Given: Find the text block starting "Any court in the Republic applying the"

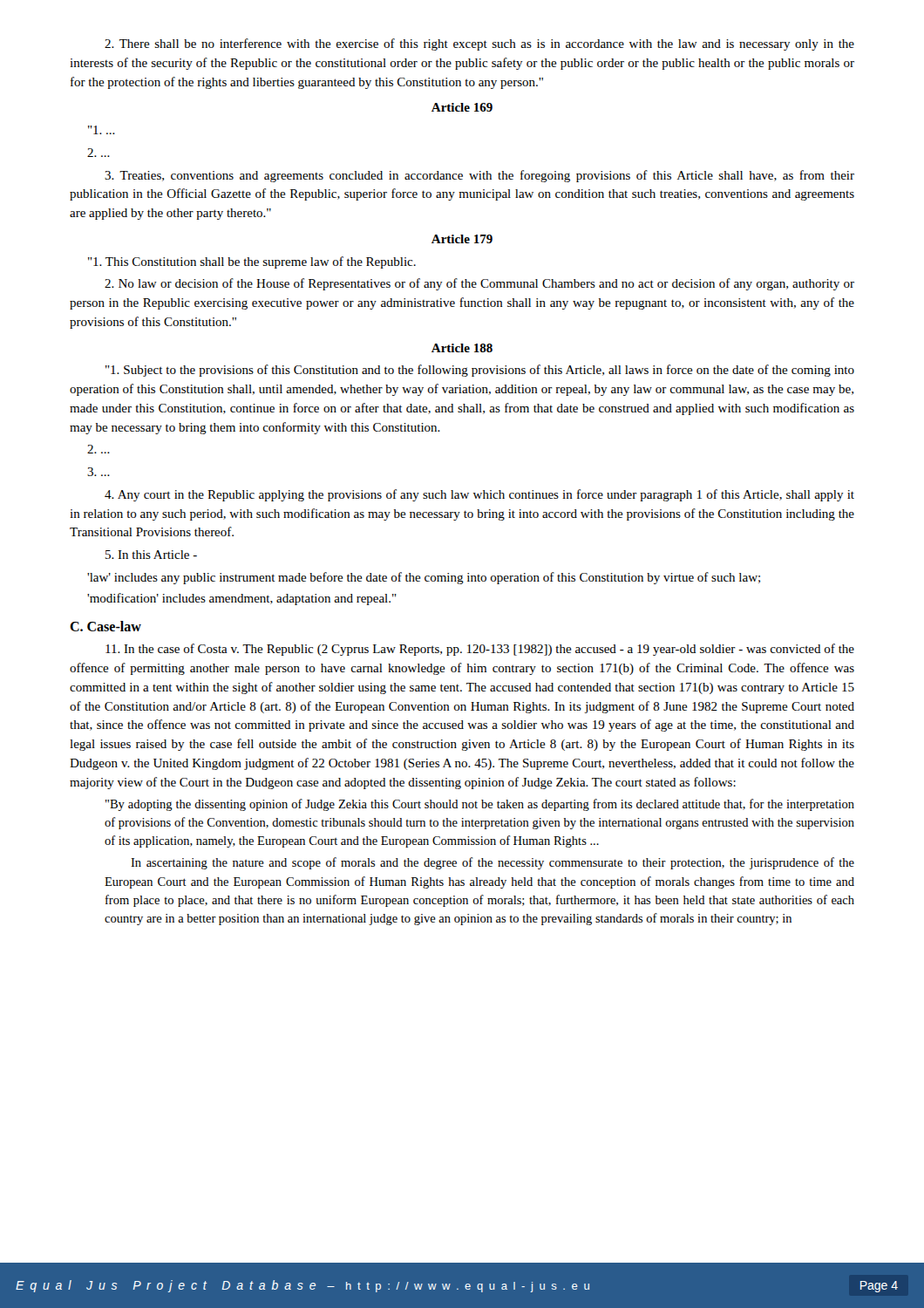Looking at the screenshot, I should (x=462, y=514).
